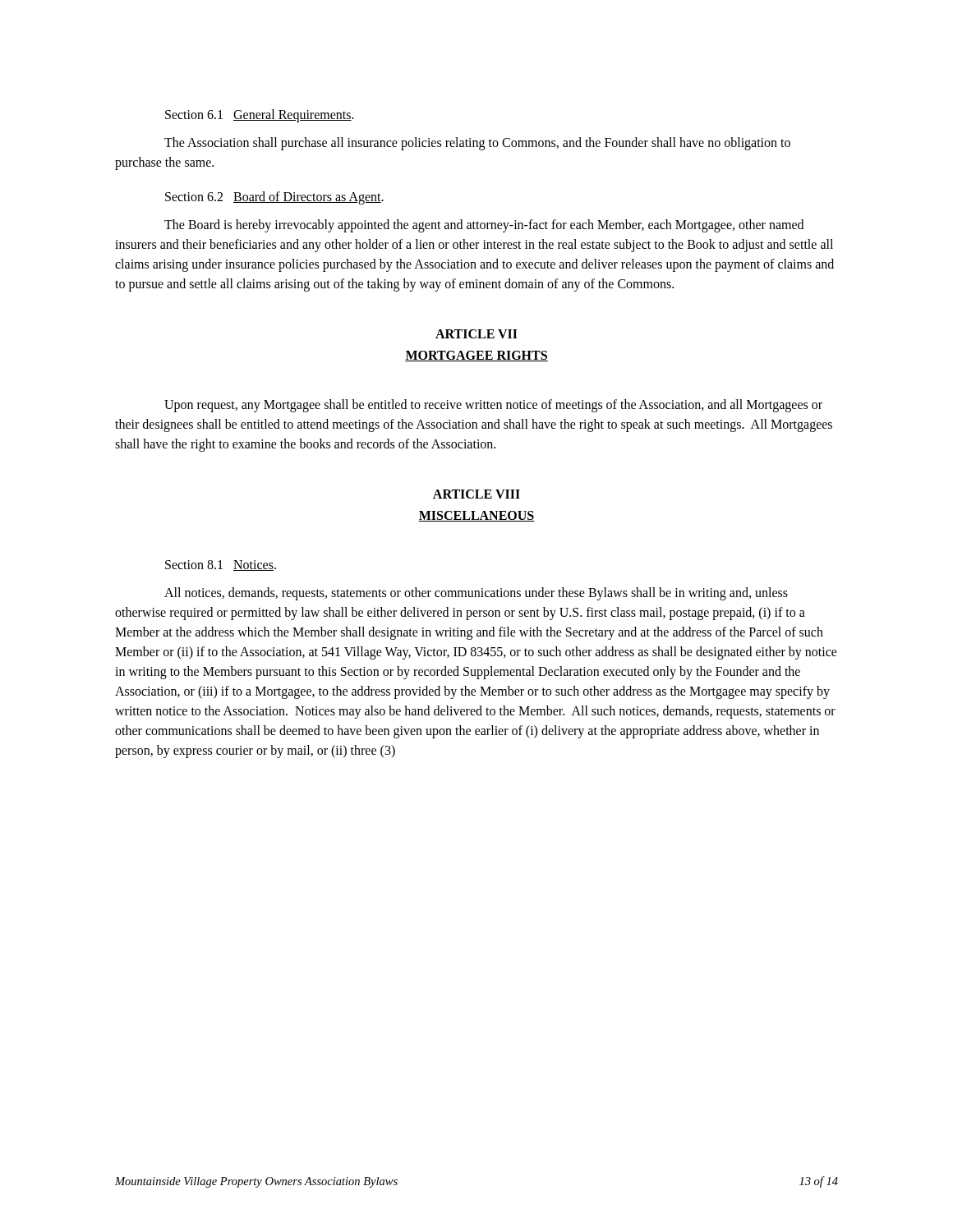This screenshot has width=953, height=1232.
Task: Point to the text block starting "Section 6.2 Board of Directors as Agent."
Action: click(x=274, y=197)
